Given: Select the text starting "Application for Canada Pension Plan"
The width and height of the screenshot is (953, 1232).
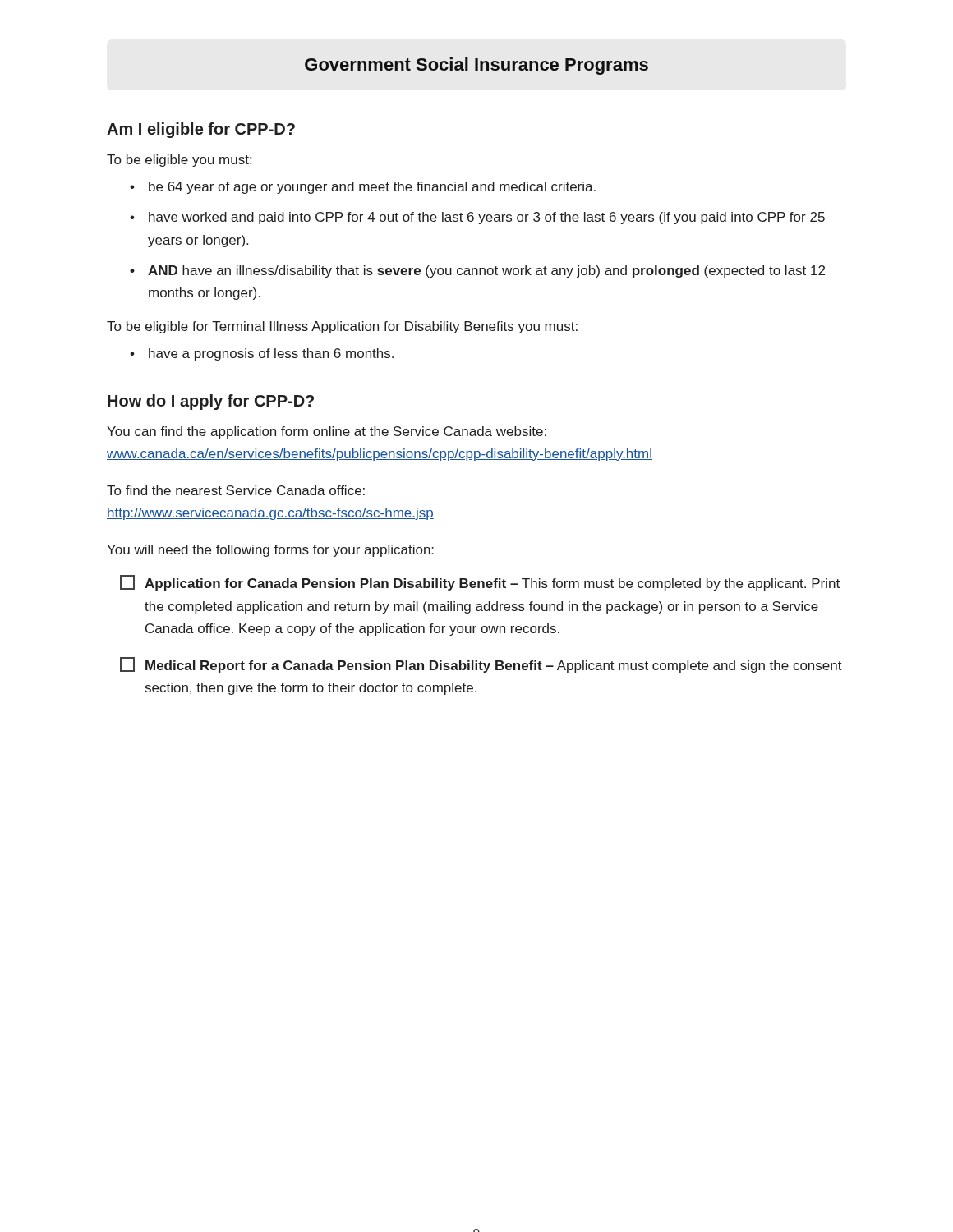Looking at the screenshot, I should tap(483, 606).
